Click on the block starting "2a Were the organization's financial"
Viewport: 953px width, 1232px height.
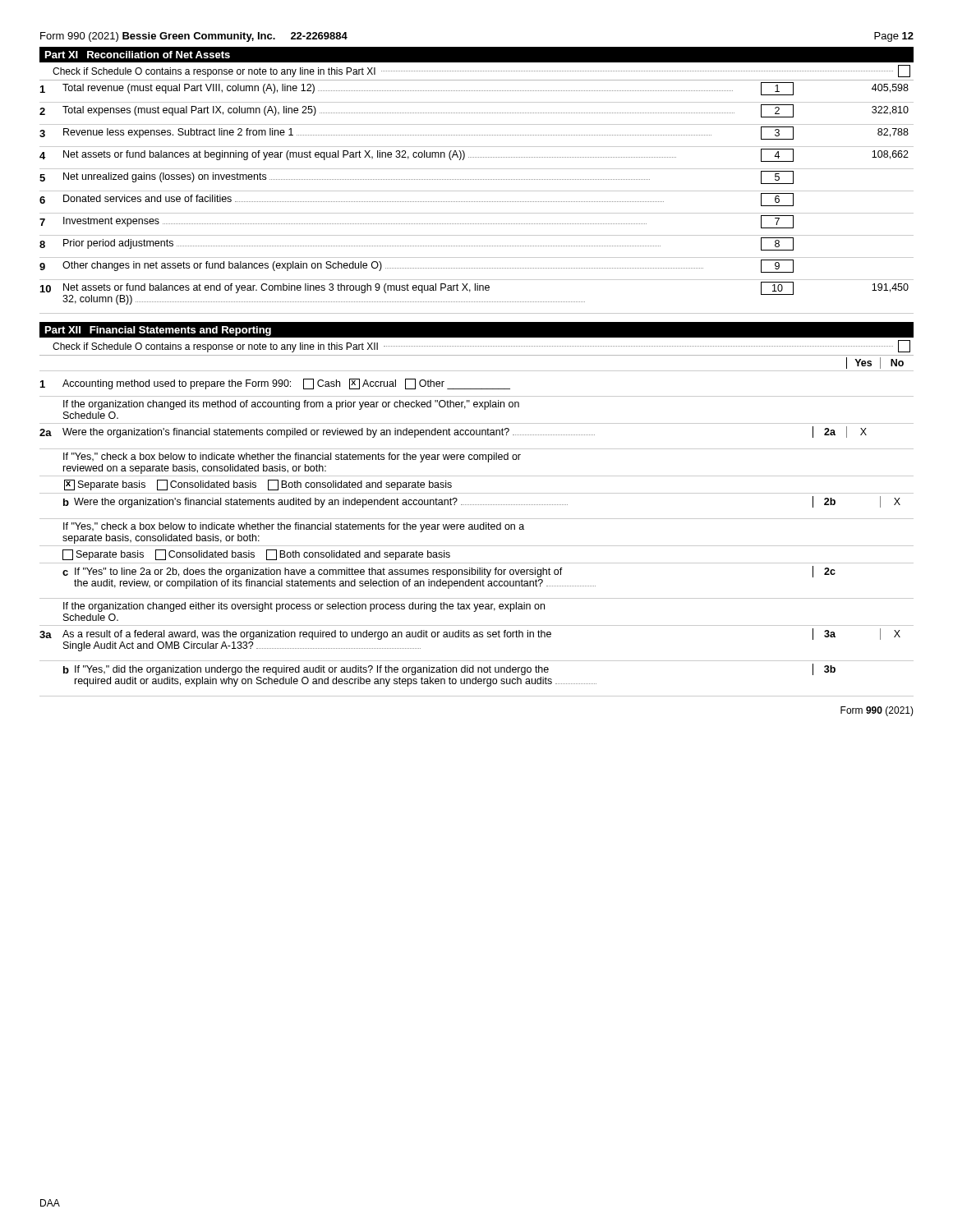(x=460, y=432)
